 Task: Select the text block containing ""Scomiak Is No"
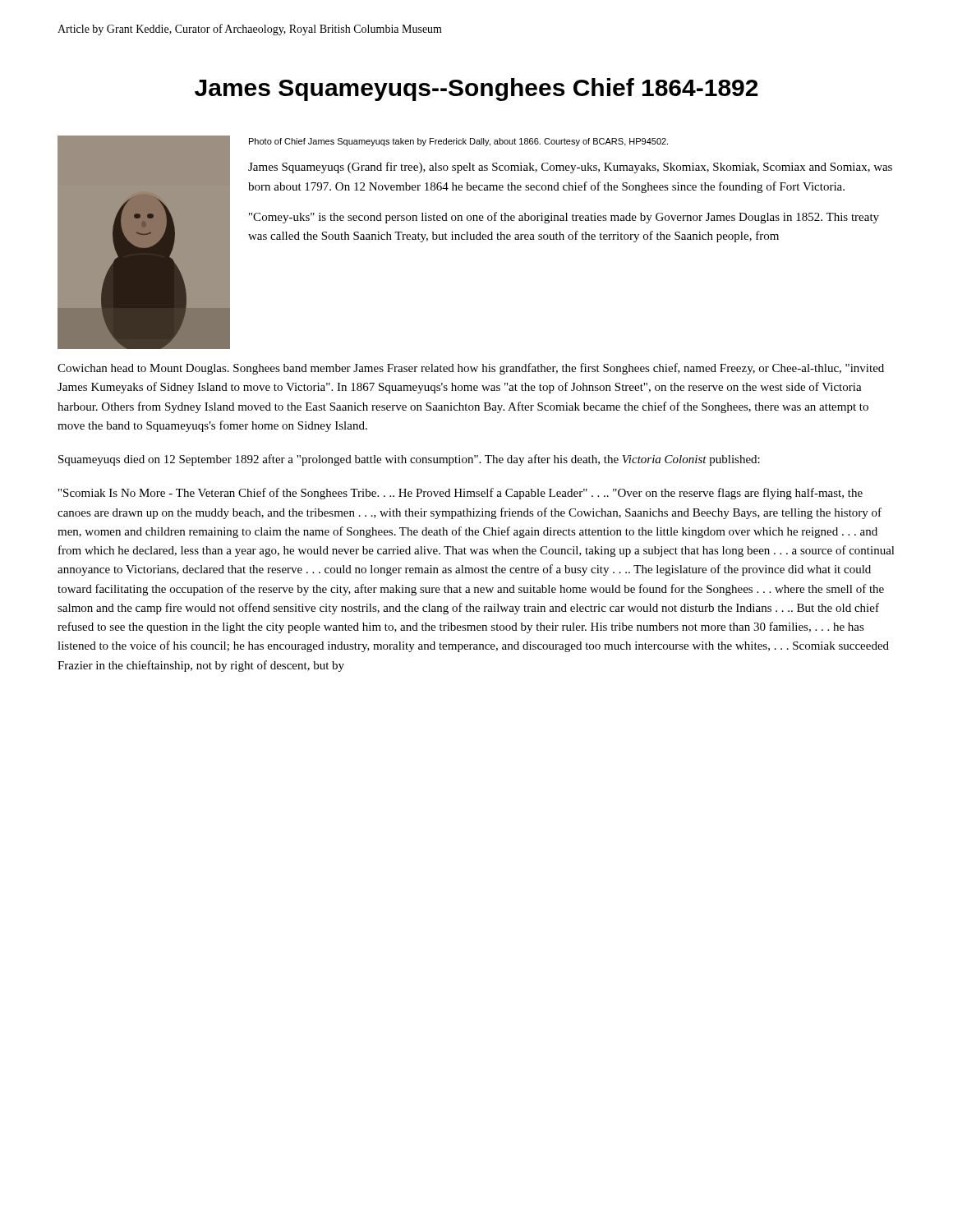click(x=476, y=579)
